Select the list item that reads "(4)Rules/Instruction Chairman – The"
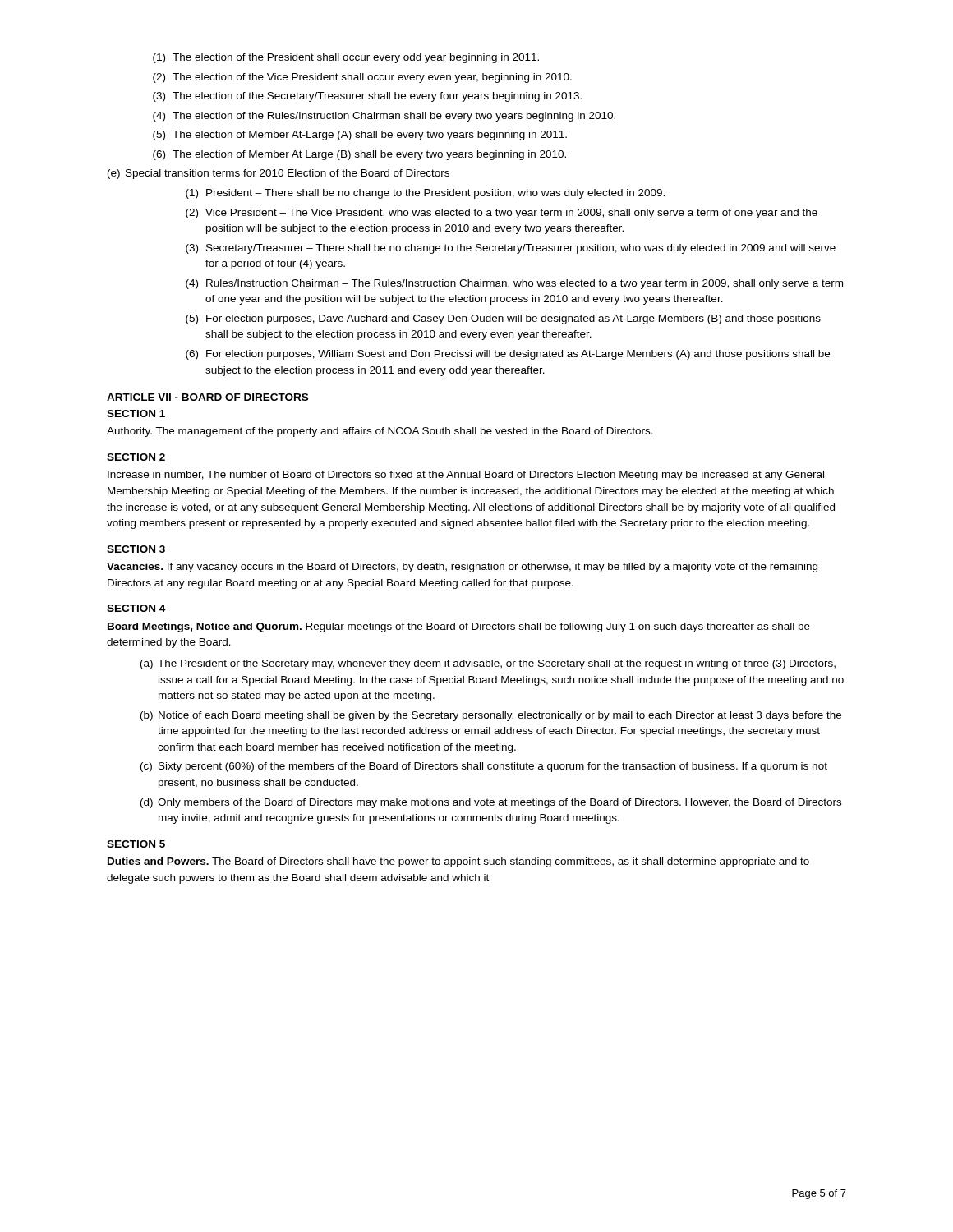953x1232 pixels. point(509,291)
